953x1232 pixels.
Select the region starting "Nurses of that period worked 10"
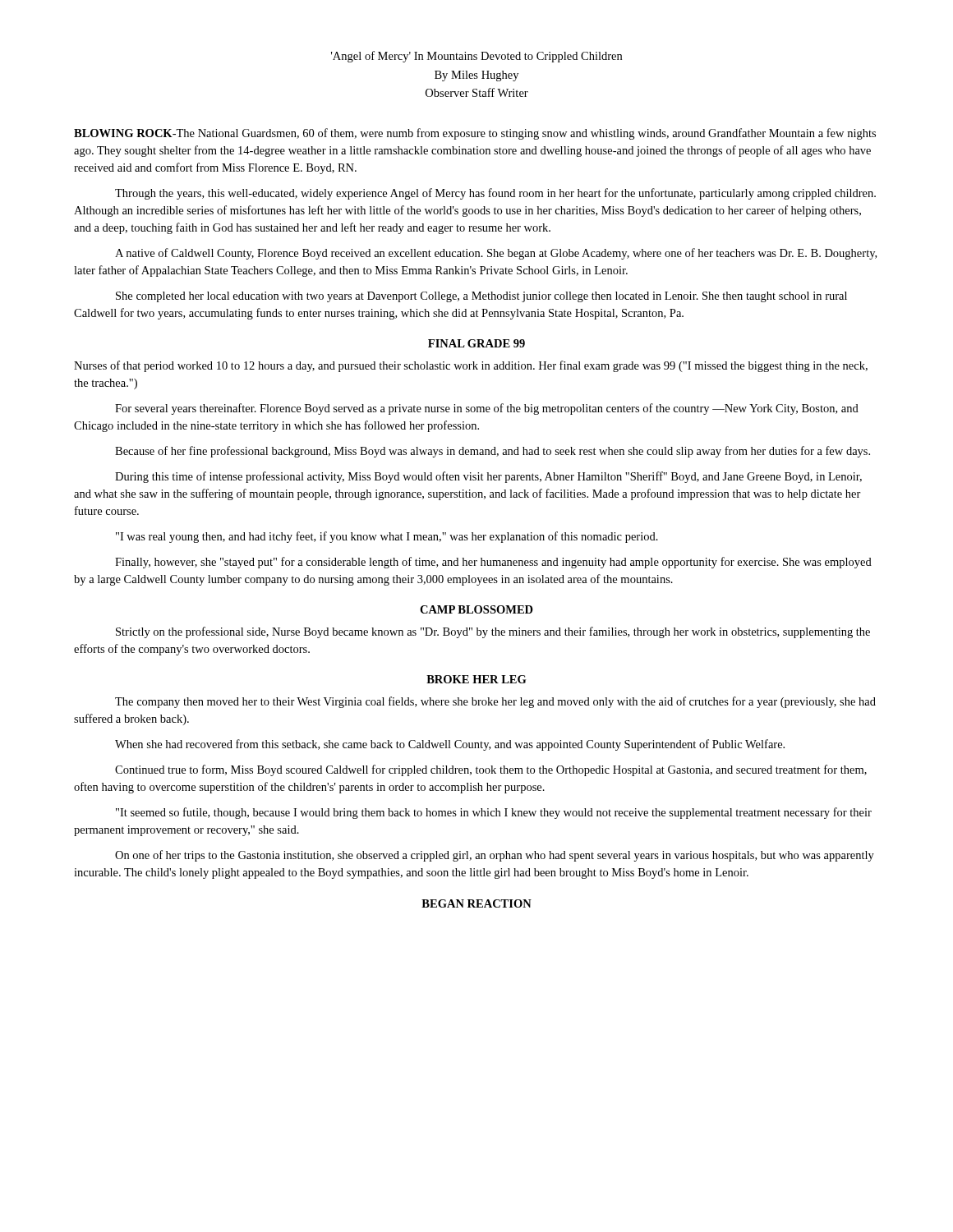[476, 375]
